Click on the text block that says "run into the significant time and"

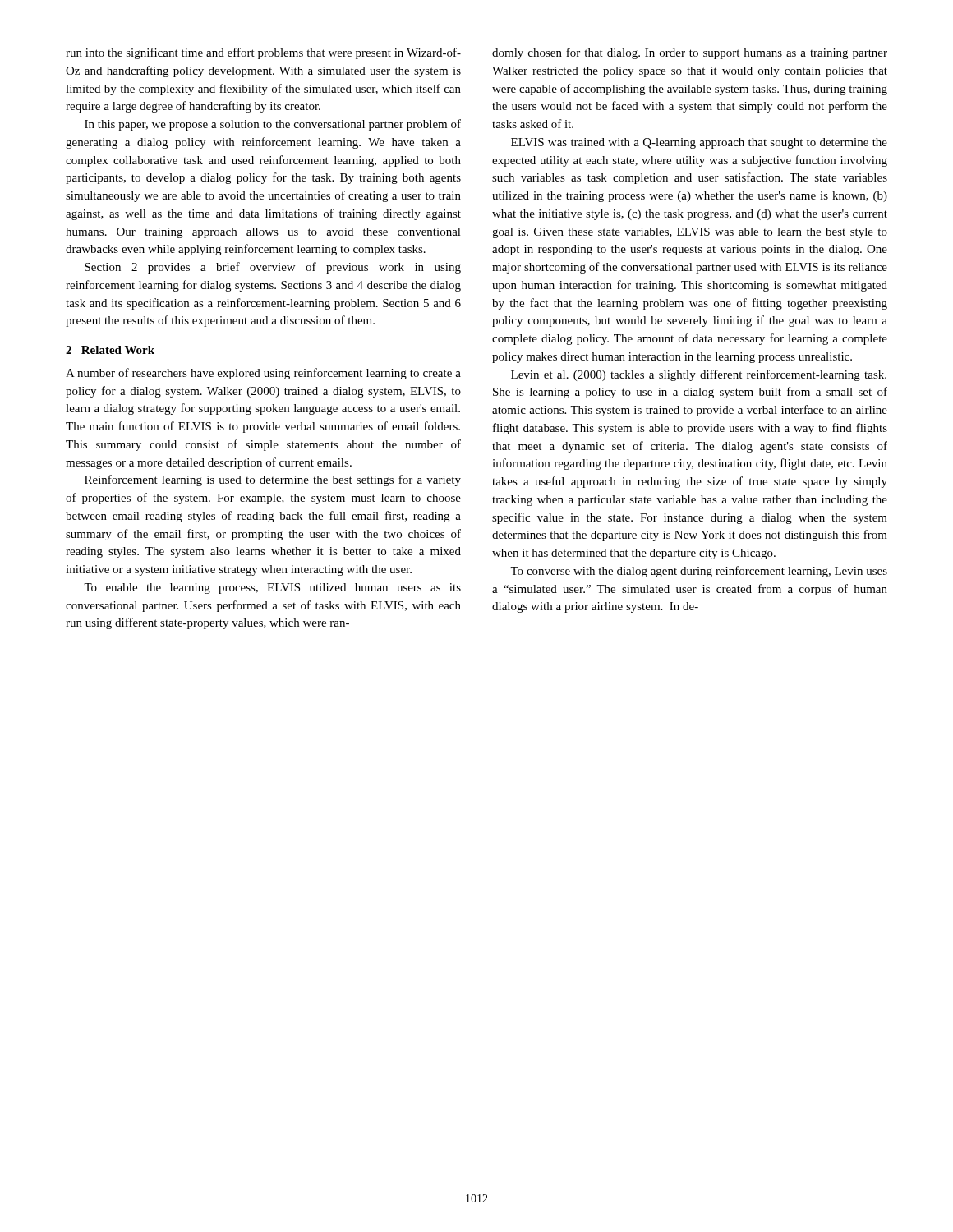263,187
